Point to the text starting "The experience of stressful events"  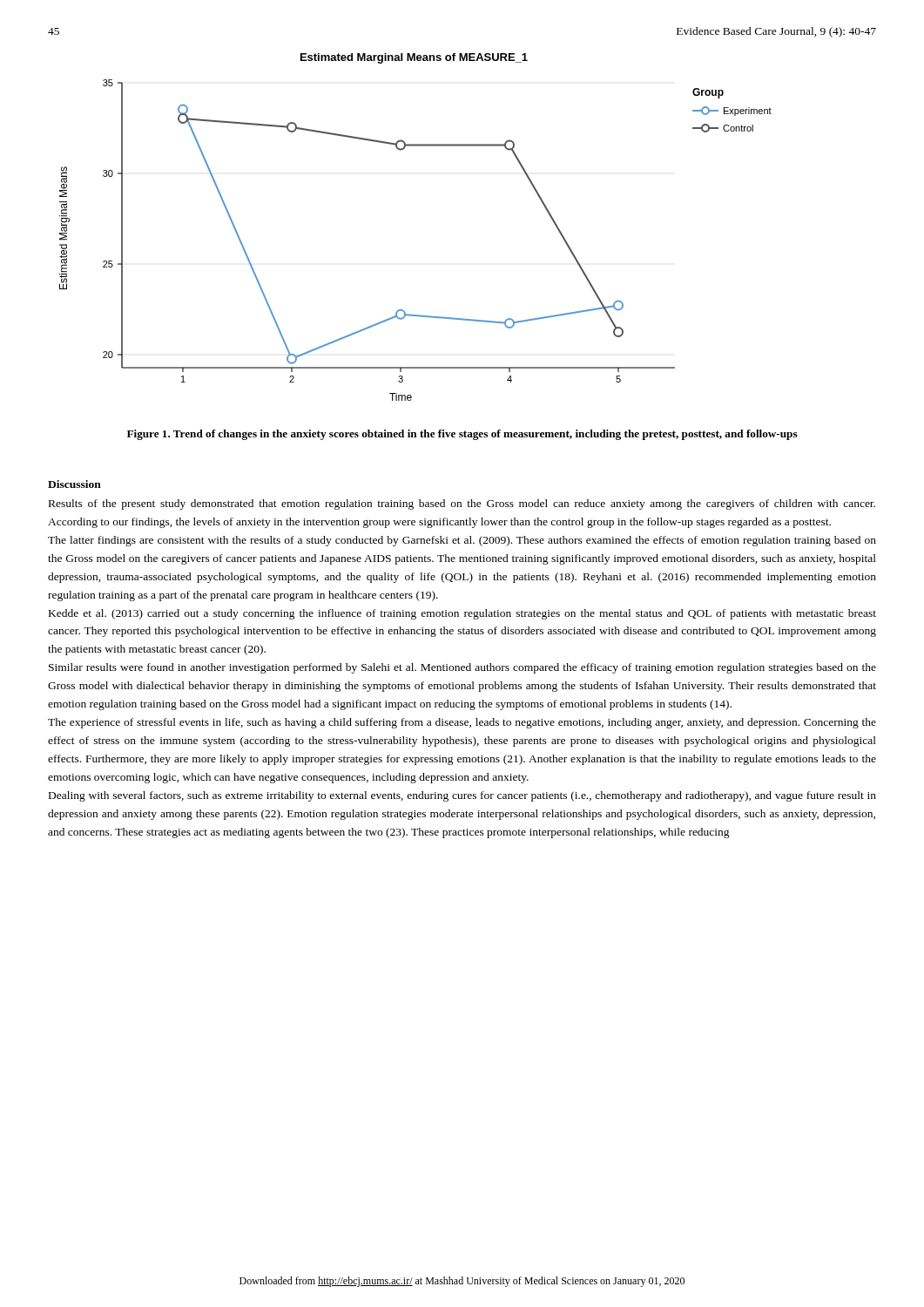click(462, 749)
